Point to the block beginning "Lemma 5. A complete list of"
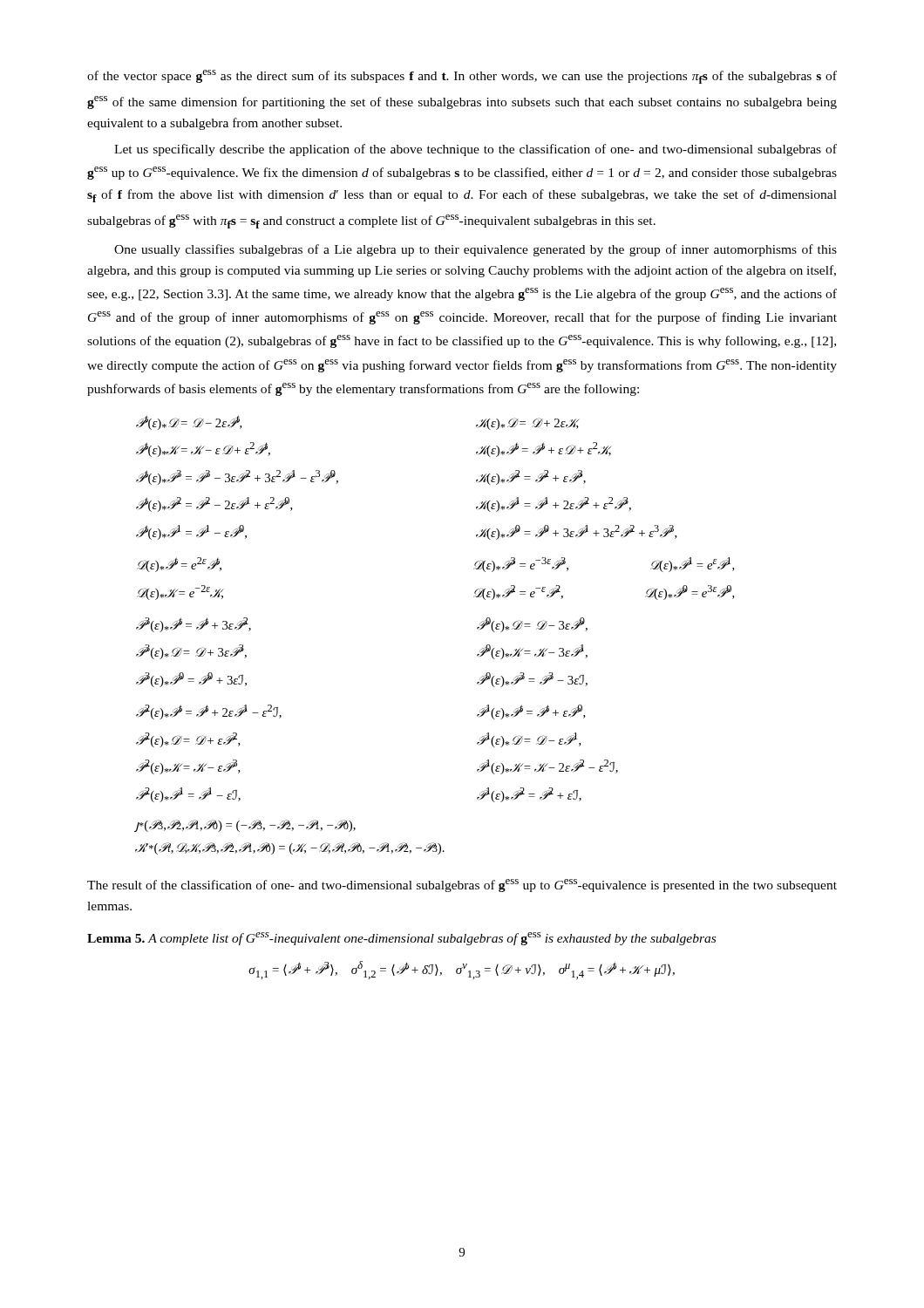 pyautogui.click(x=462, y=937)
